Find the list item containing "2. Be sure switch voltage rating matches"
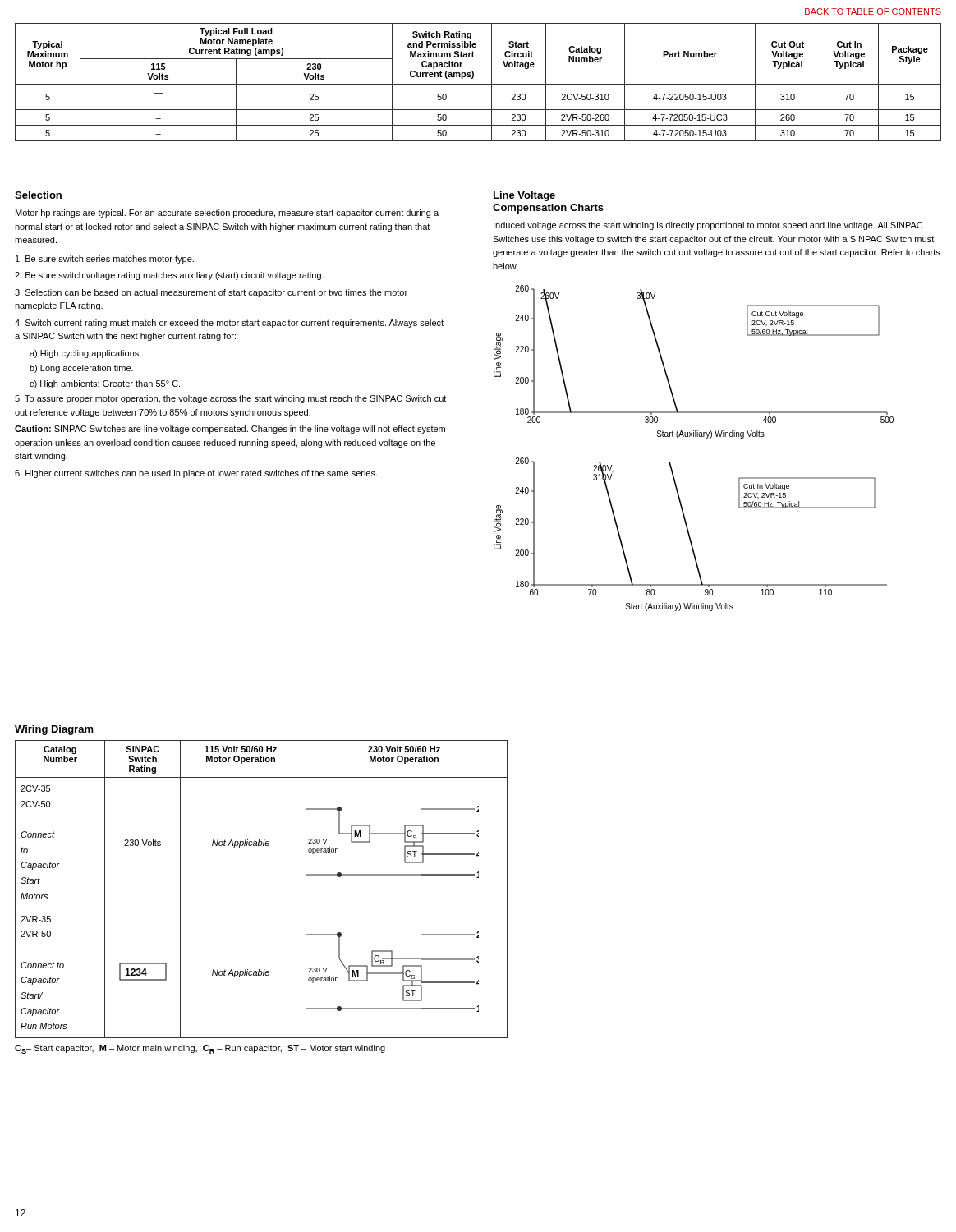This screenshot has width=956, height=1232. (169, 275)
